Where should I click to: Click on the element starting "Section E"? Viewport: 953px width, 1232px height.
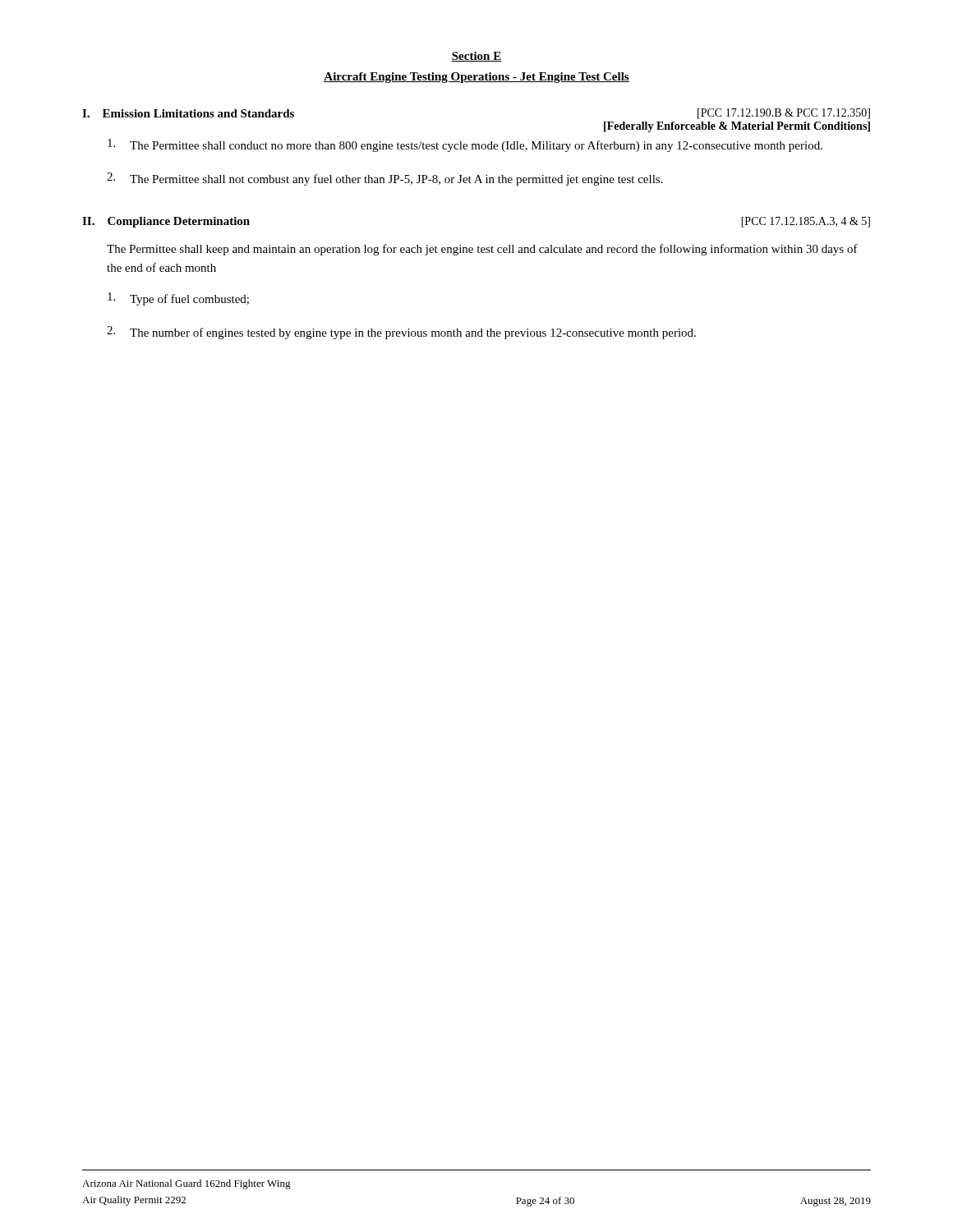476,56
